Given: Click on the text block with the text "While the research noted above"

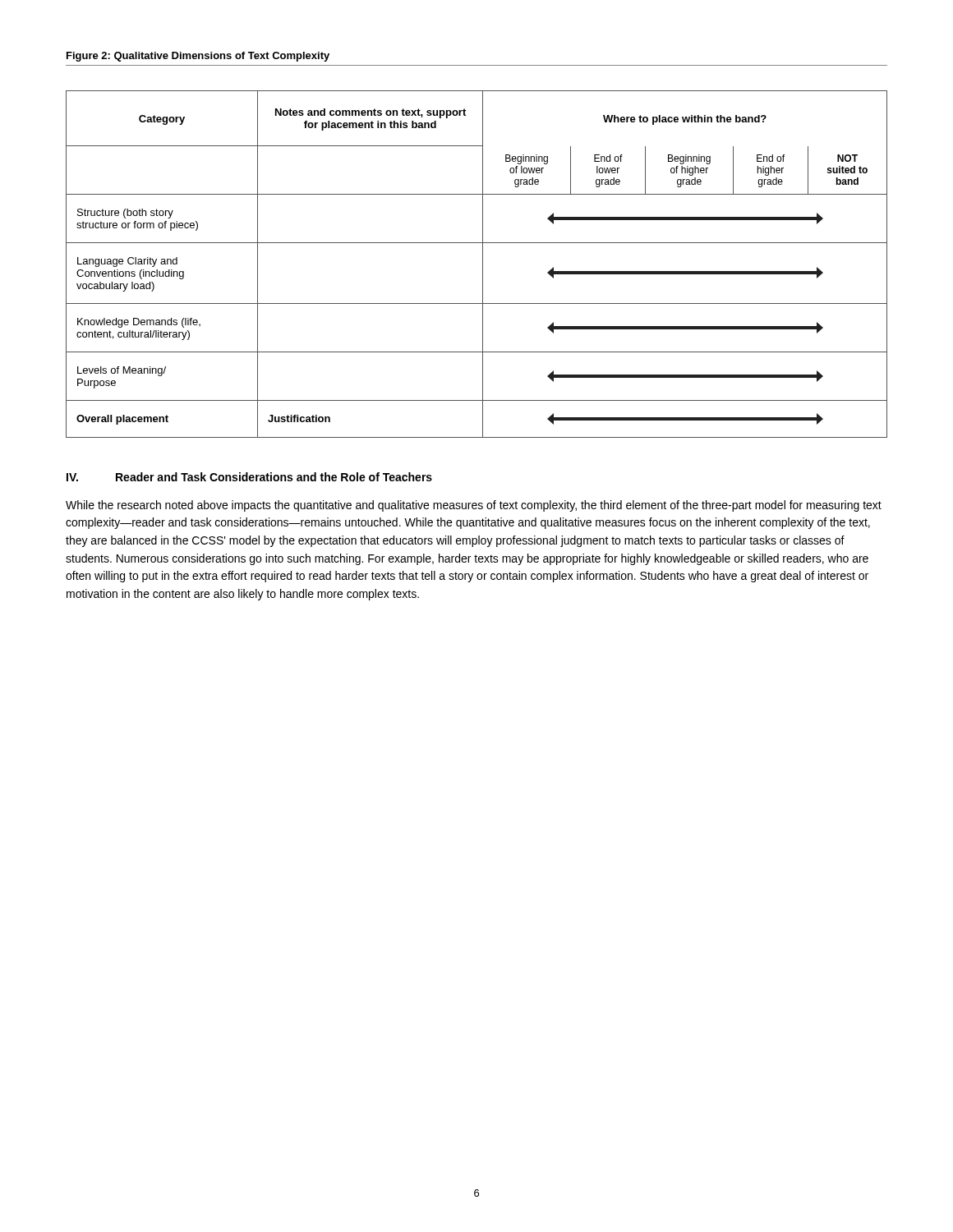Looking at the screenshot, I should point(474,549).
